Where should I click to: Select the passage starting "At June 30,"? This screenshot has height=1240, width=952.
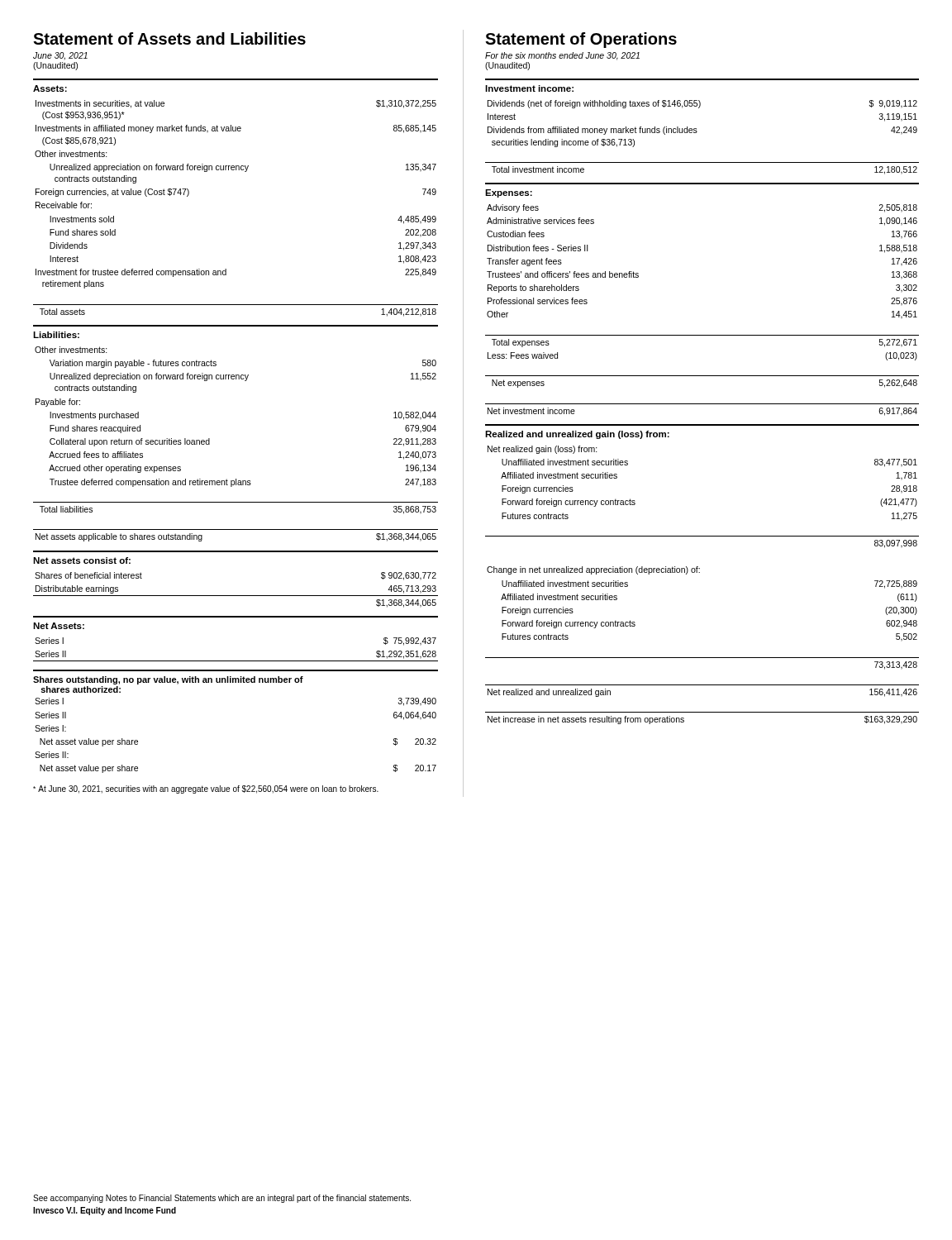pyautogui.click(x=206, y=791)
